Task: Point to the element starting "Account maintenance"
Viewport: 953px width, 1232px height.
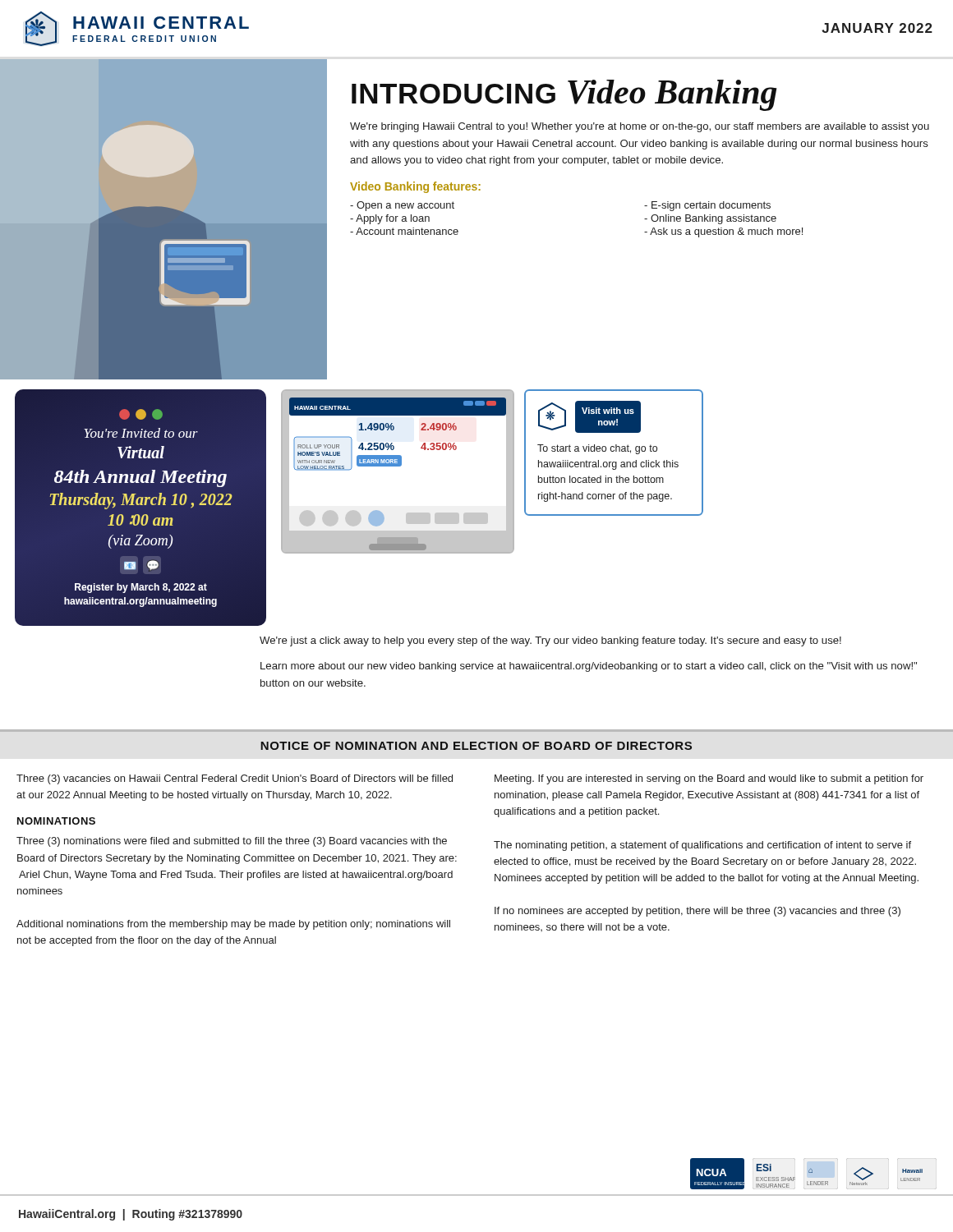Action: [x=404, y=232]
